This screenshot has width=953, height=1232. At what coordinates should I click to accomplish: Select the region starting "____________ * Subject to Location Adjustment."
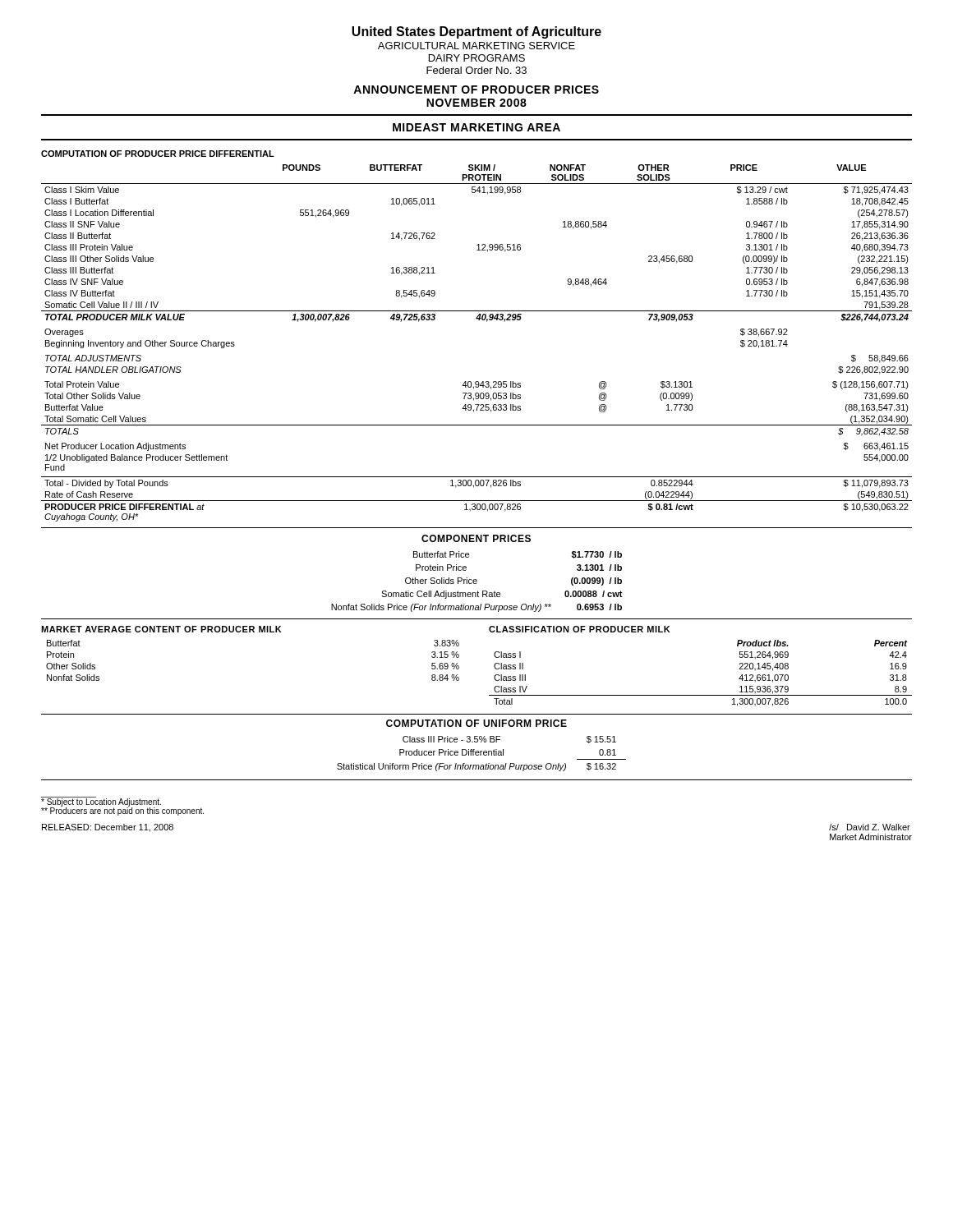122,806
